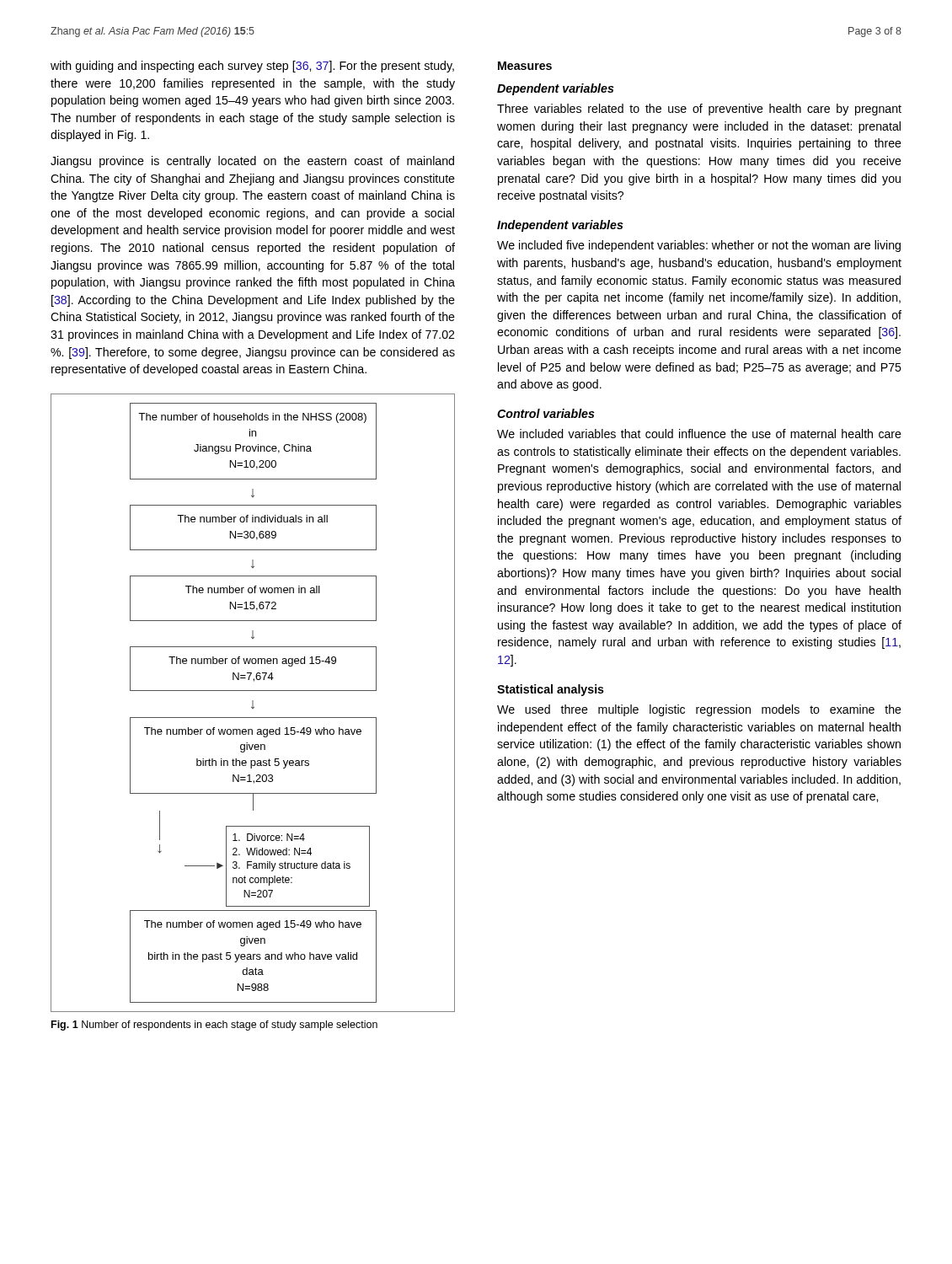The width and height of the screenshot is (952, 1264).
Task: Locate the caption with the text "Fig. 1 Number of respondents"
Action: [x=214, y=1025]
